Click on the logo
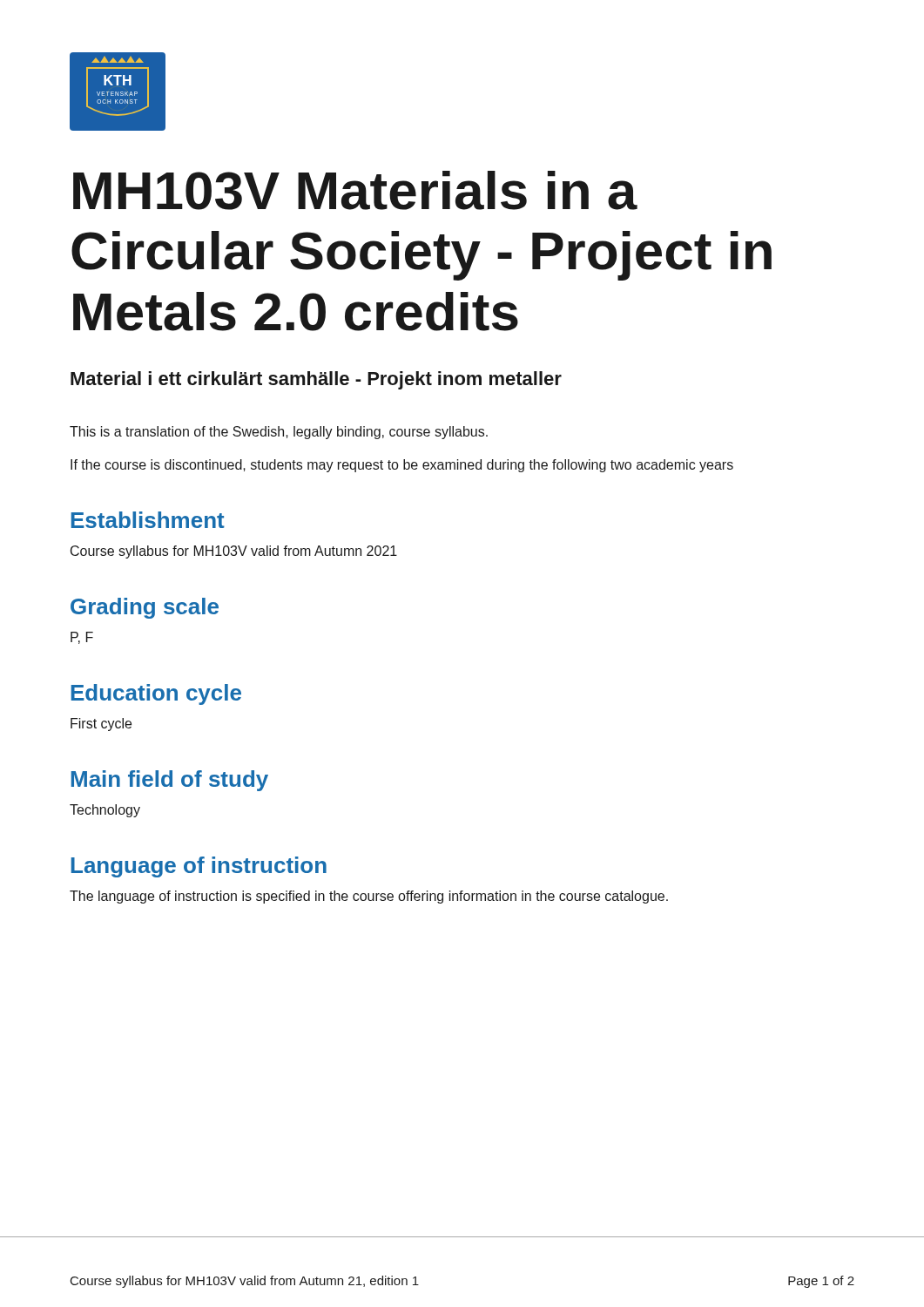924x1307 pixels. pyautogui.click(x=462, y=93)
